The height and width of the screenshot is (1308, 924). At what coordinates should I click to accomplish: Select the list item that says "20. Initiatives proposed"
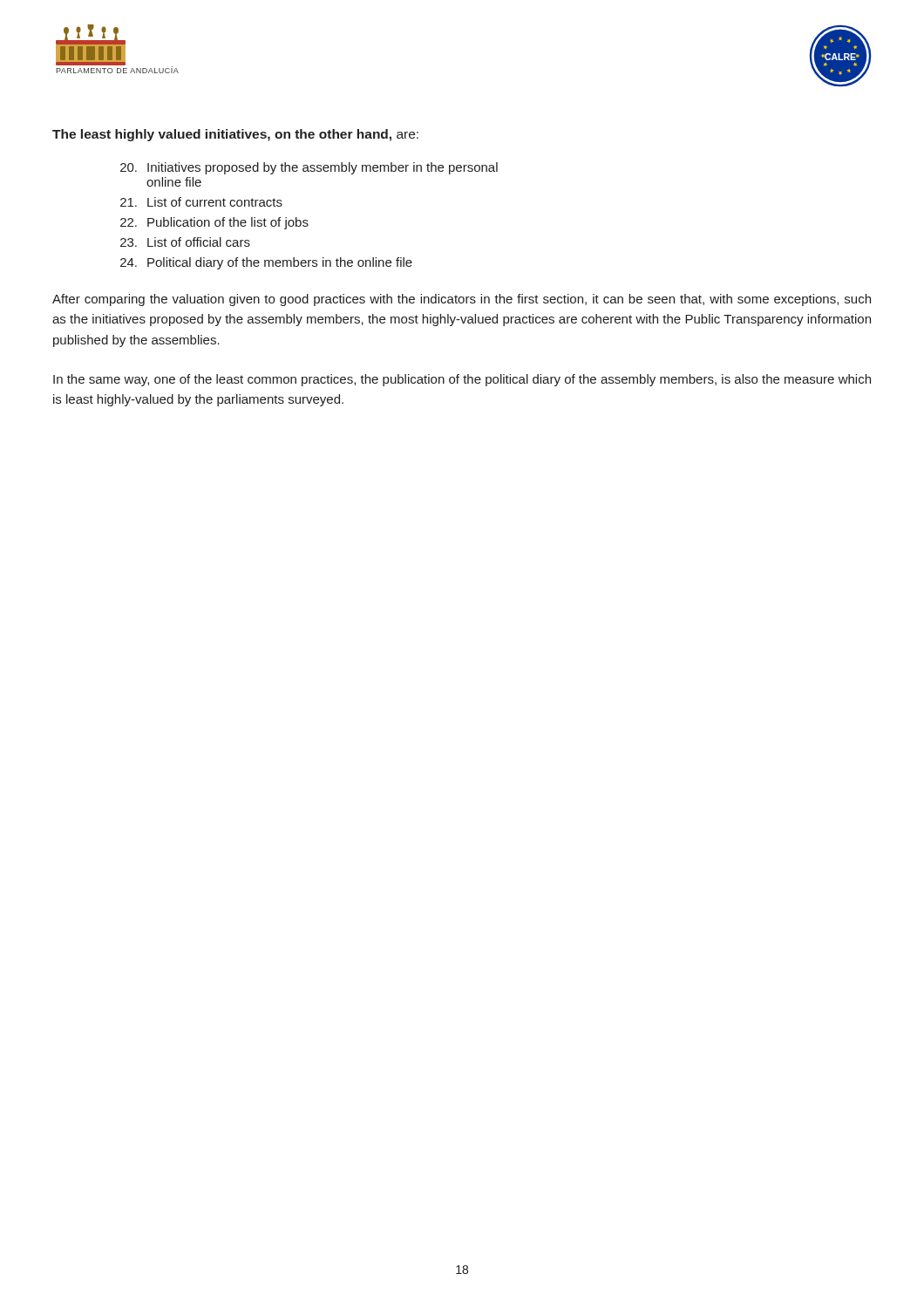coord(488,174)
